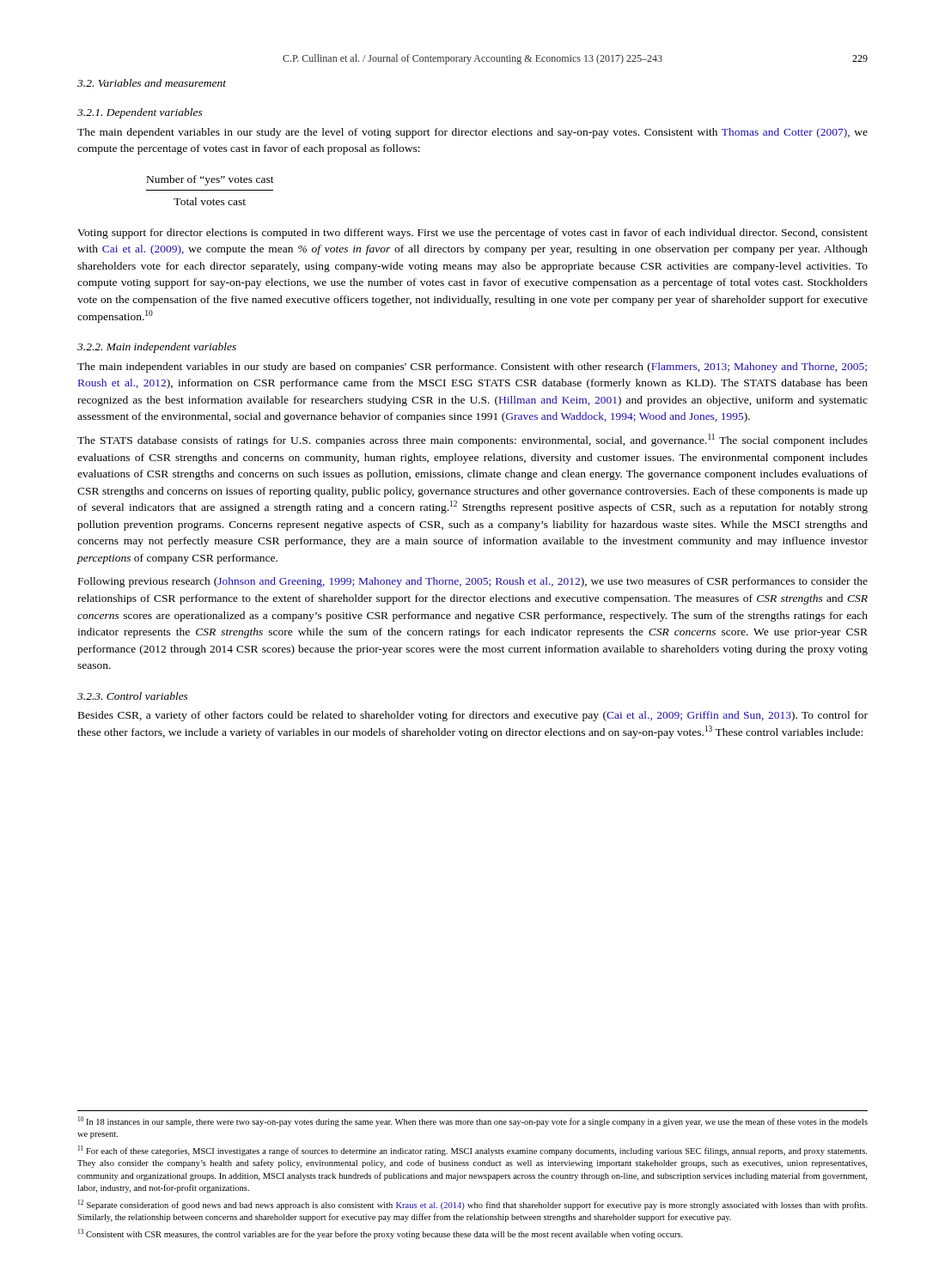Click on the region starting "Besides CSR, a variety of other"
The image size is (945, 1288).
(472, 724)
